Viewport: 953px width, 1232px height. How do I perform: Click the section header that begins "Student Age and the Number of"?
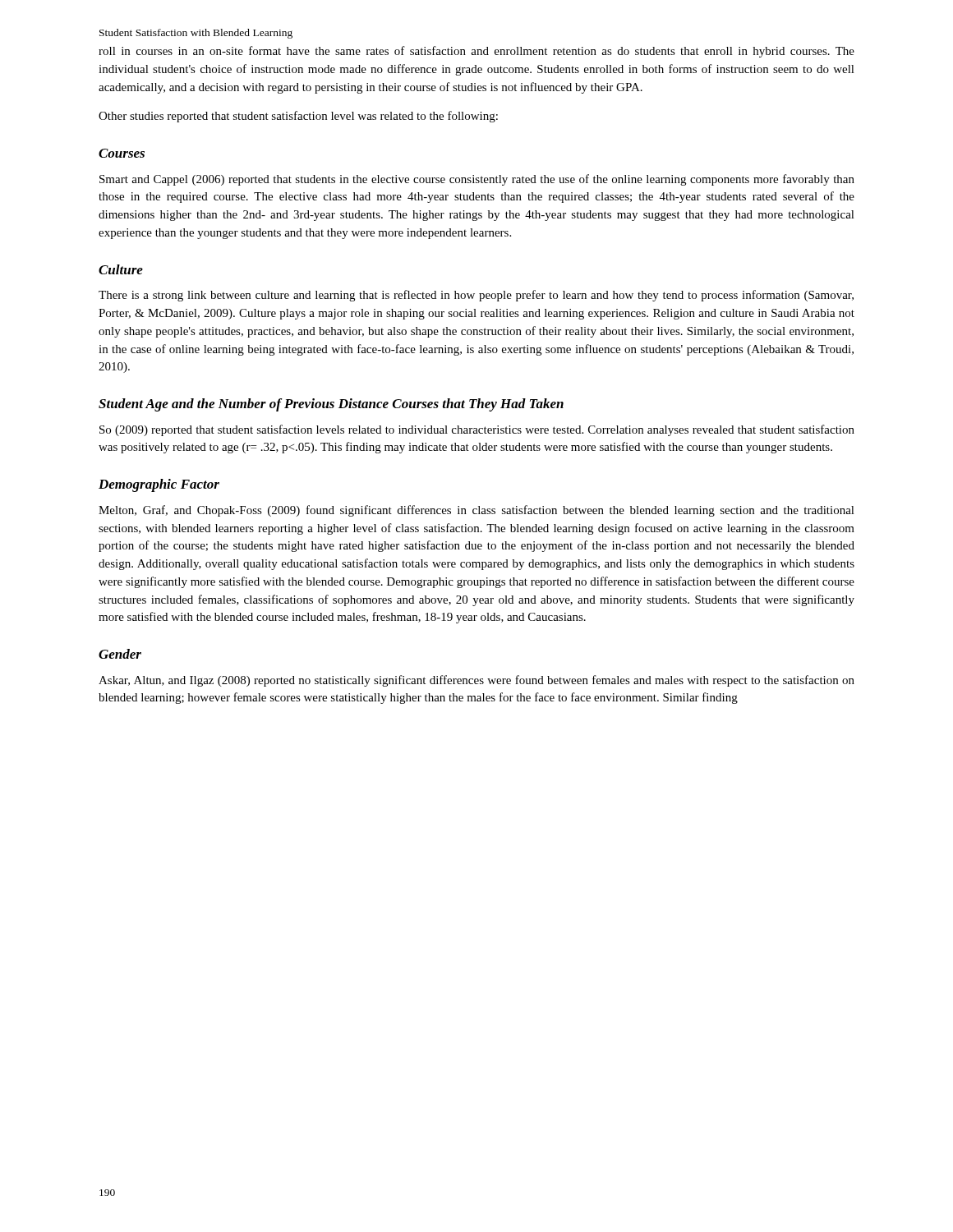tap(331, 404)
